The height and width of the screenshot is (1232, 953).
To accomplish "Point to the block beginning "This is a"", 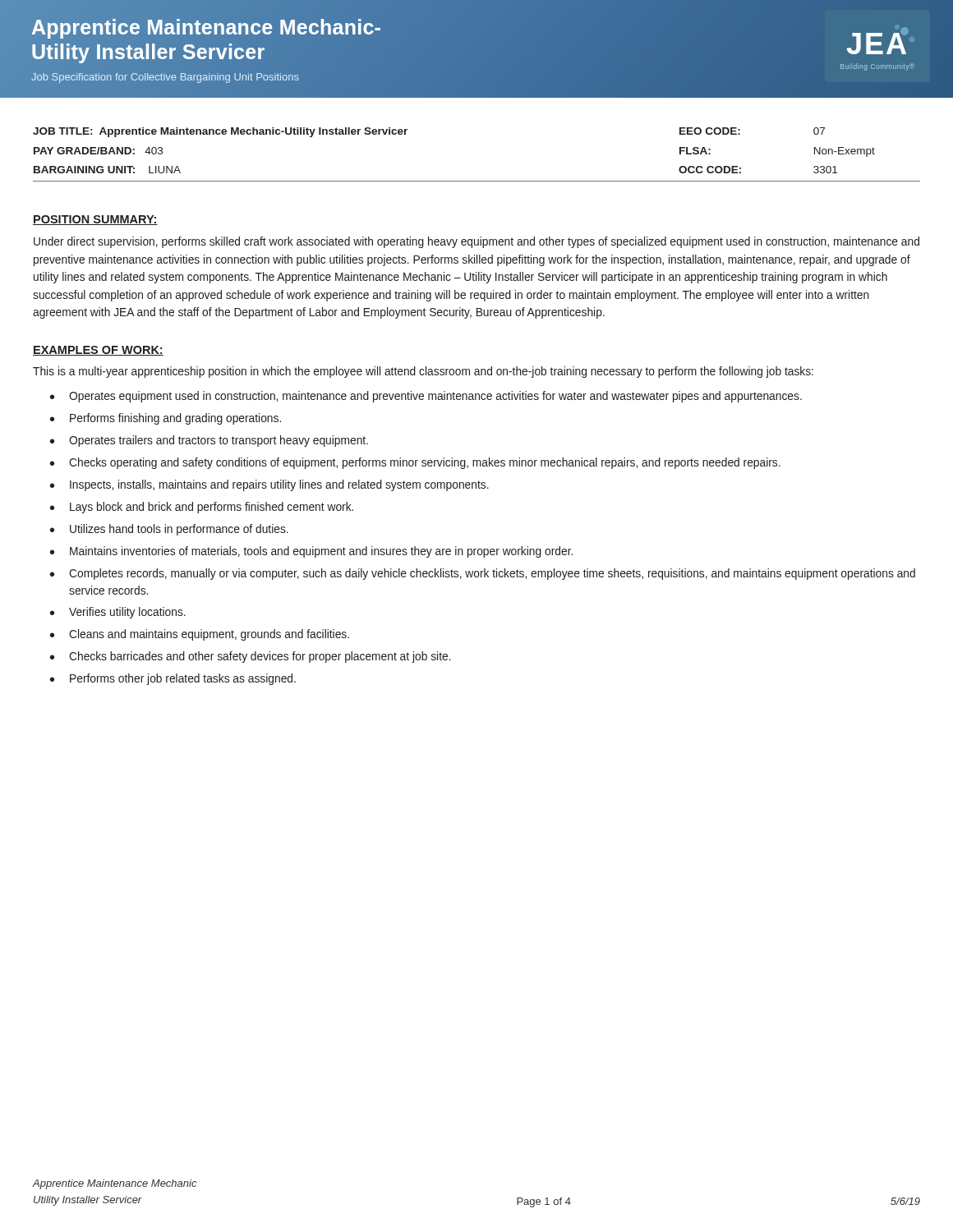I will (x=423, y=371).
